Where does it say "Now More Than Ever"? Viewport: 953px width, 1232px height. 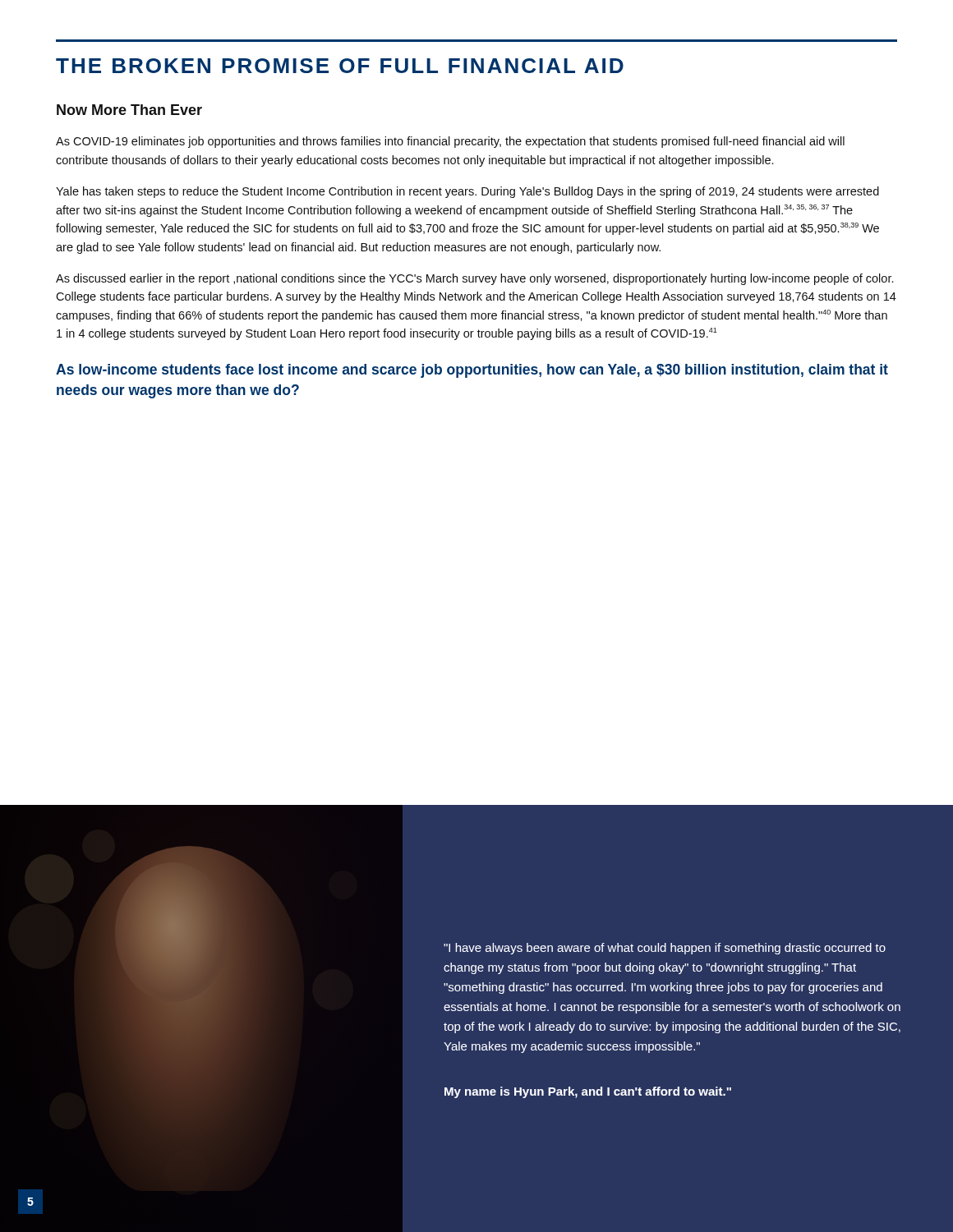129,110
